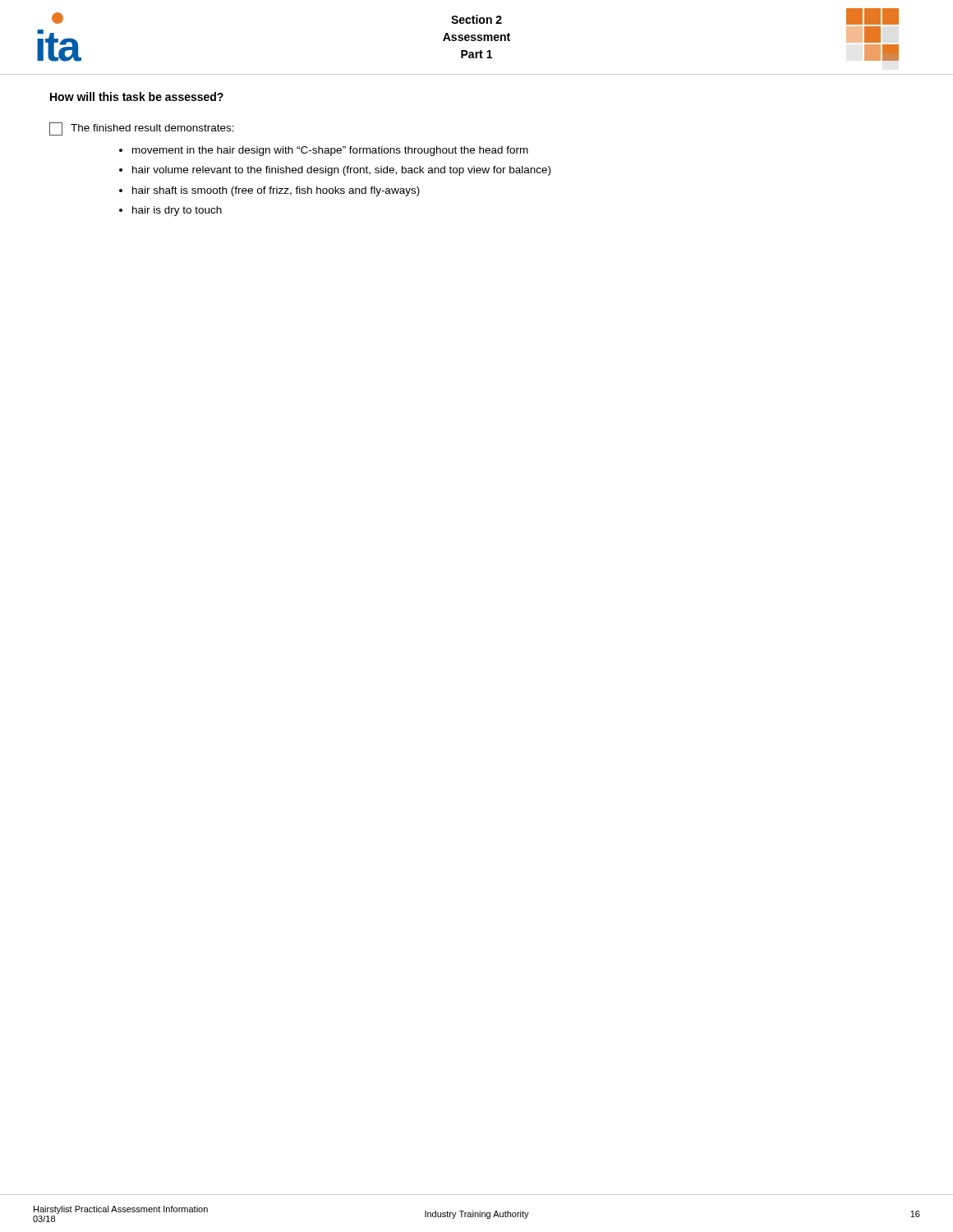Select the list item that says "hair volume relevant to the finished design (front,"
Image resolution: width=953 pixels, height=1232 pixels.
pos(341,170)
